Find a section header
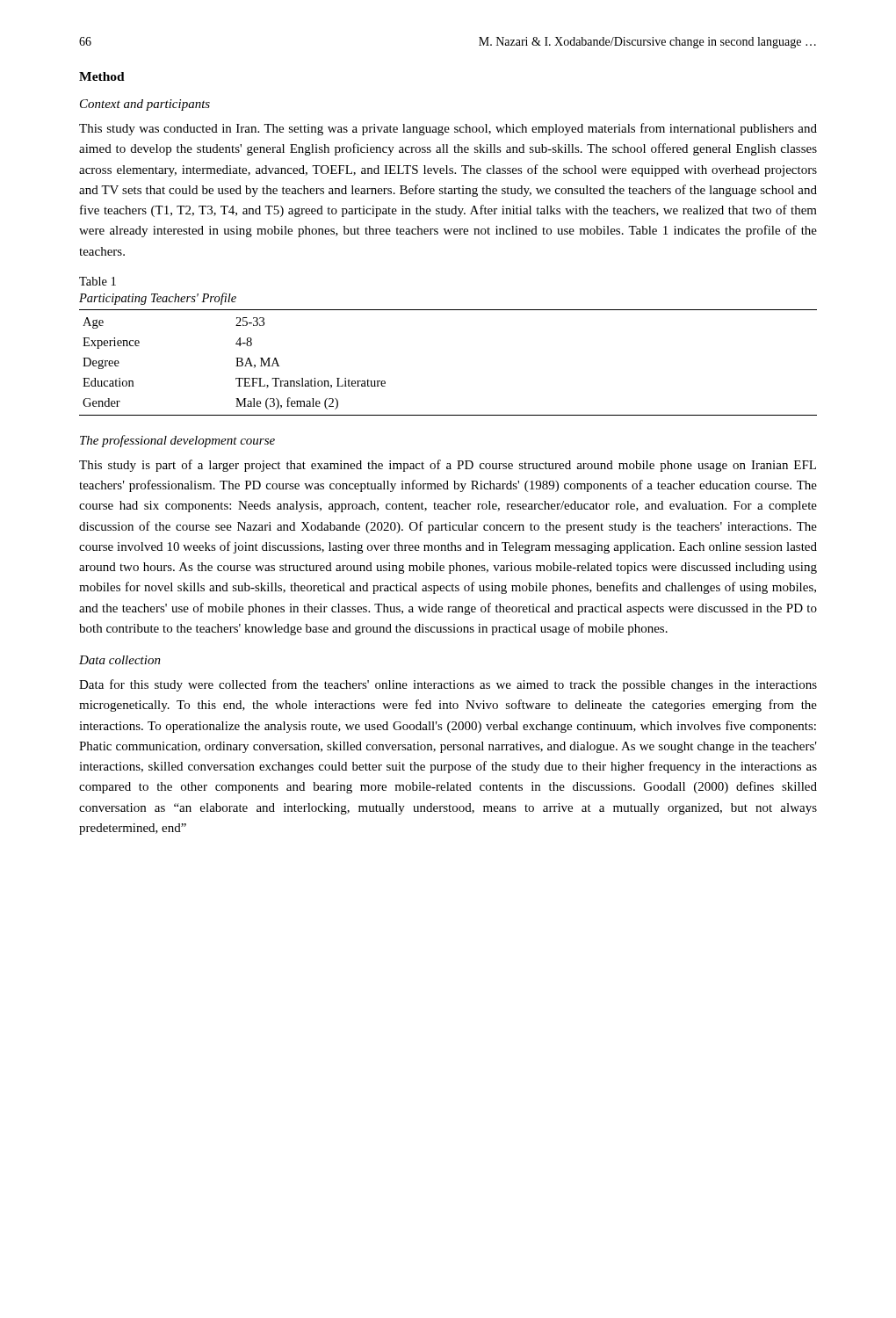The height and width of the screenshot is (1318, 896). click(102, 76)
